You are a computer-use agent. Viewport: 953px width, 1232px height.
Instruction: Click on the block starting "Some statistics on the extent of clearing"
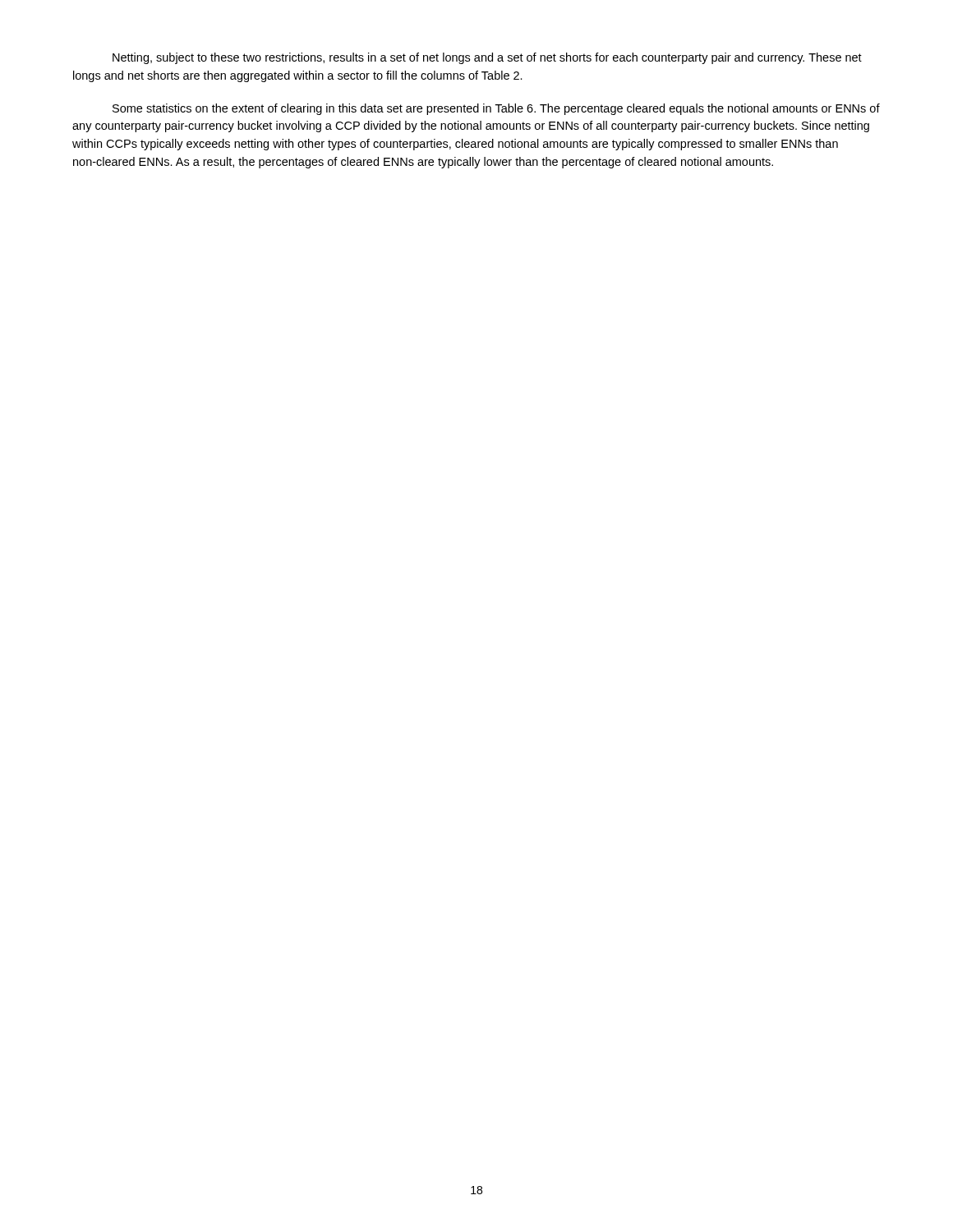pos(476,135)
